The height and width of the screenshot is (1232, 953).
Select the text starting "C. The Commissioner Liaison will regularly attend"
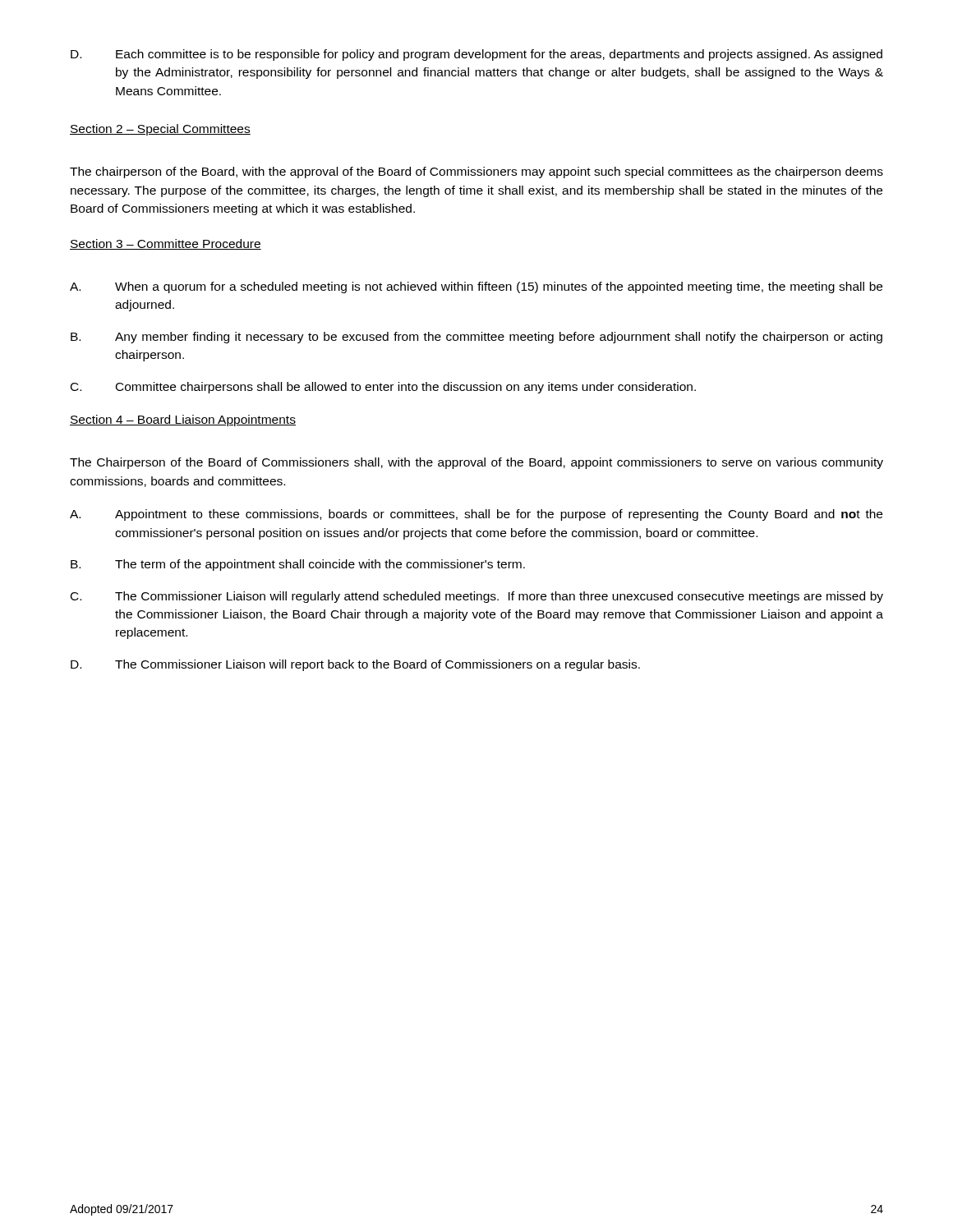coord(476,615)
